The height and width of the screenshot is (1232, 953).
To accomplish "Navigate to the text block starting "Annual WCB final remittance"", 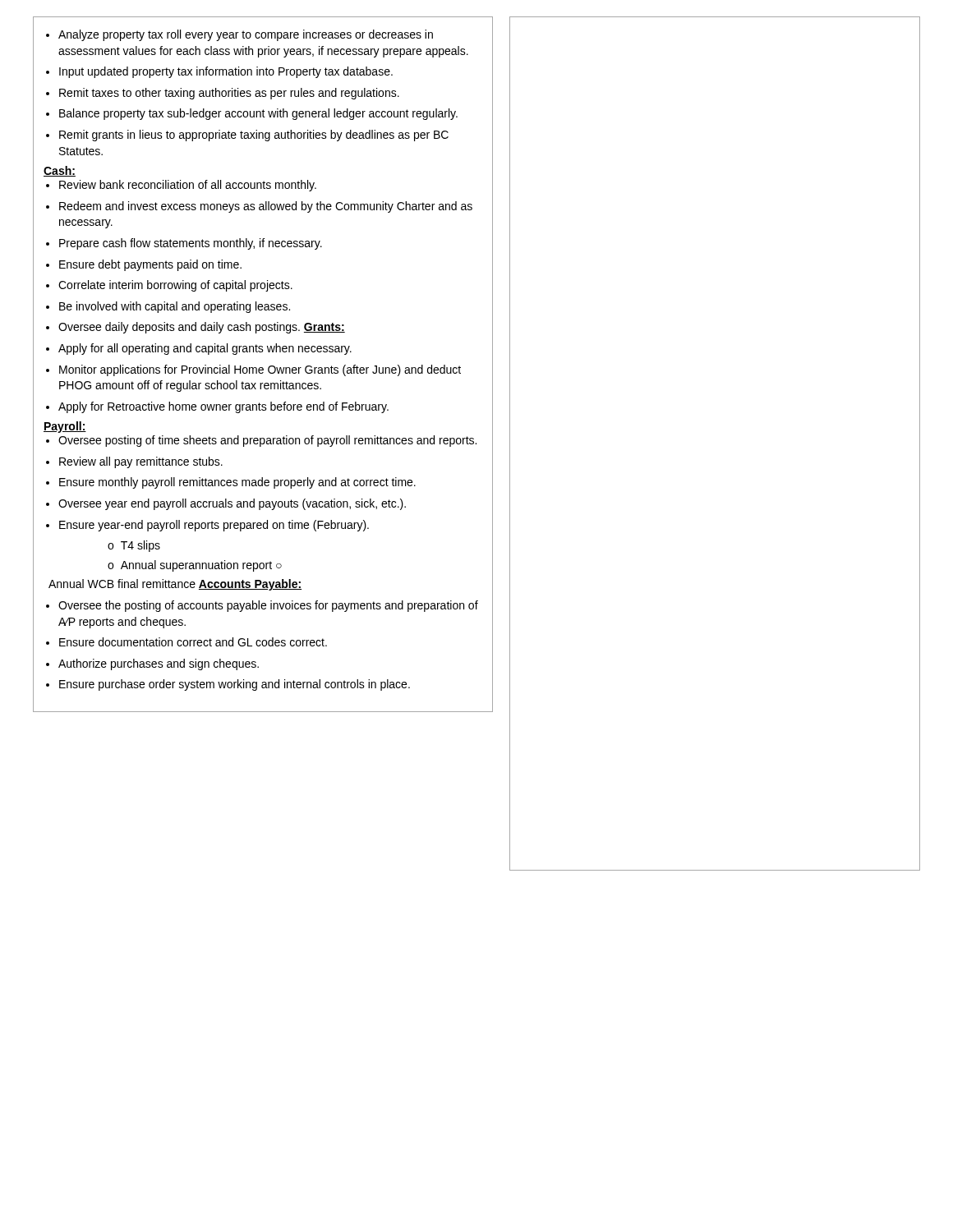I will (175, 584).
